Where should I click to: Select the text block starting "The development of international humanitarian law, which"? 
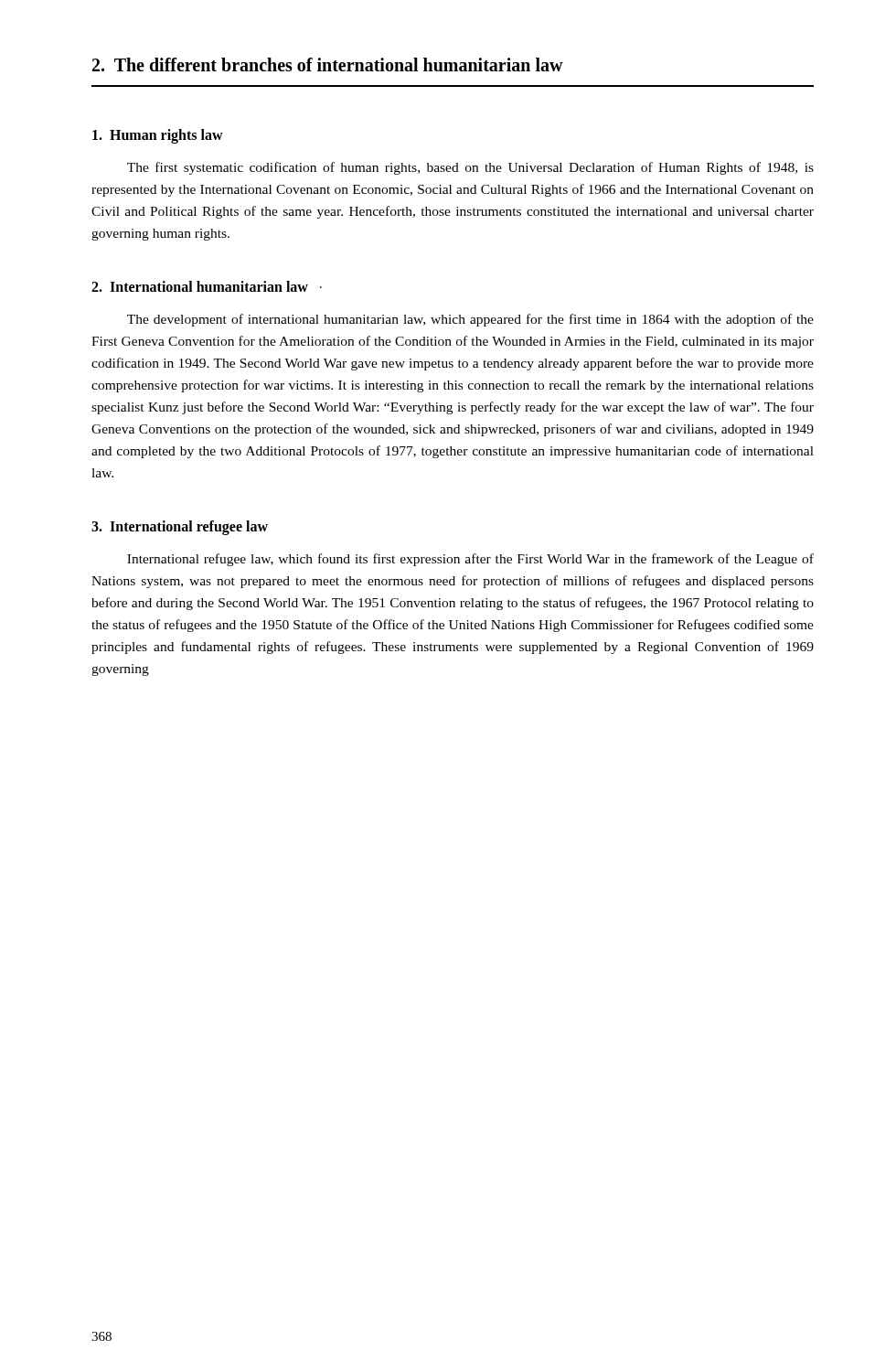point(453,396)
